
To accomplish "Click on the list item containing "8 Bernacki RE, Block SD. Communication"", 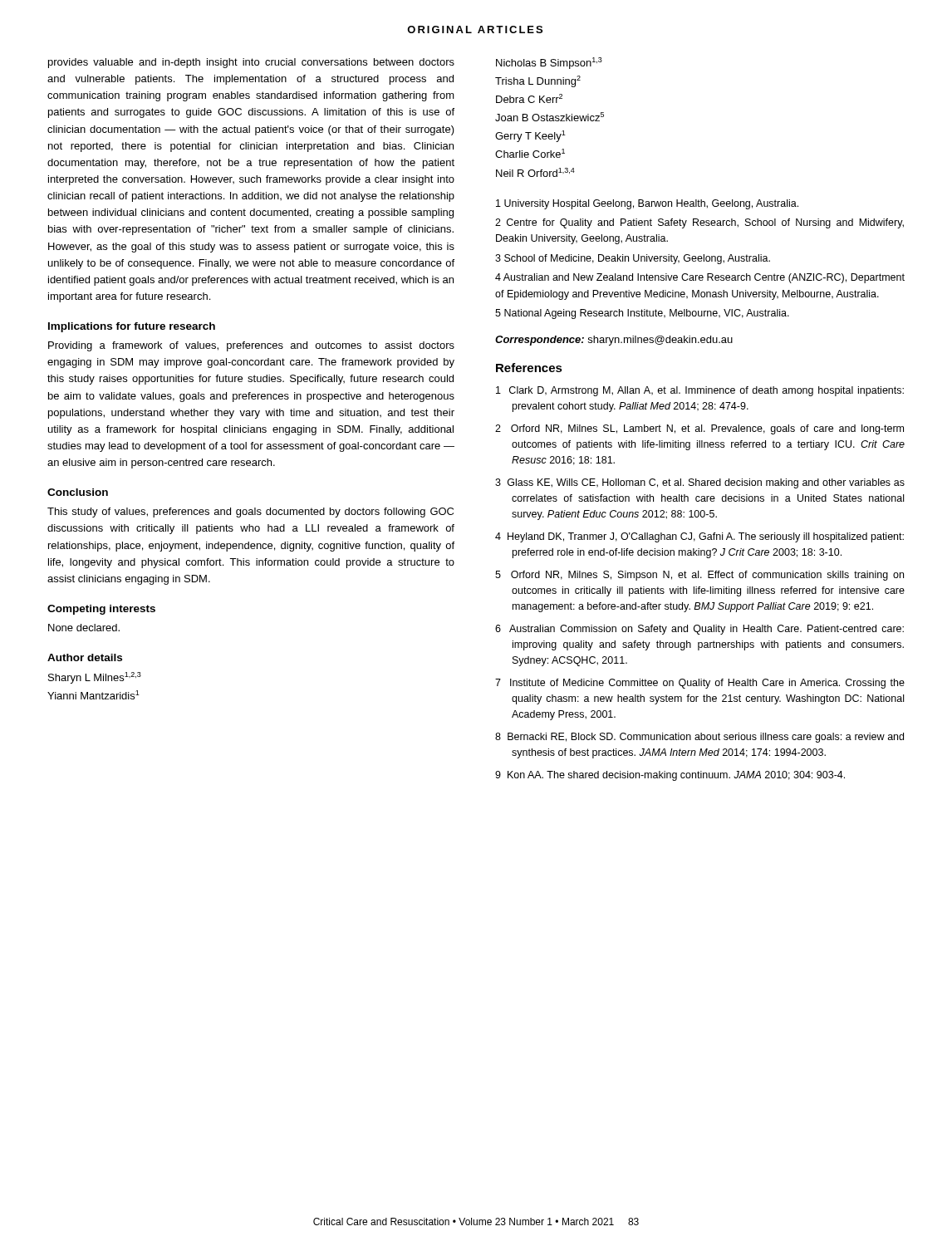I will (x=700, y=745).
